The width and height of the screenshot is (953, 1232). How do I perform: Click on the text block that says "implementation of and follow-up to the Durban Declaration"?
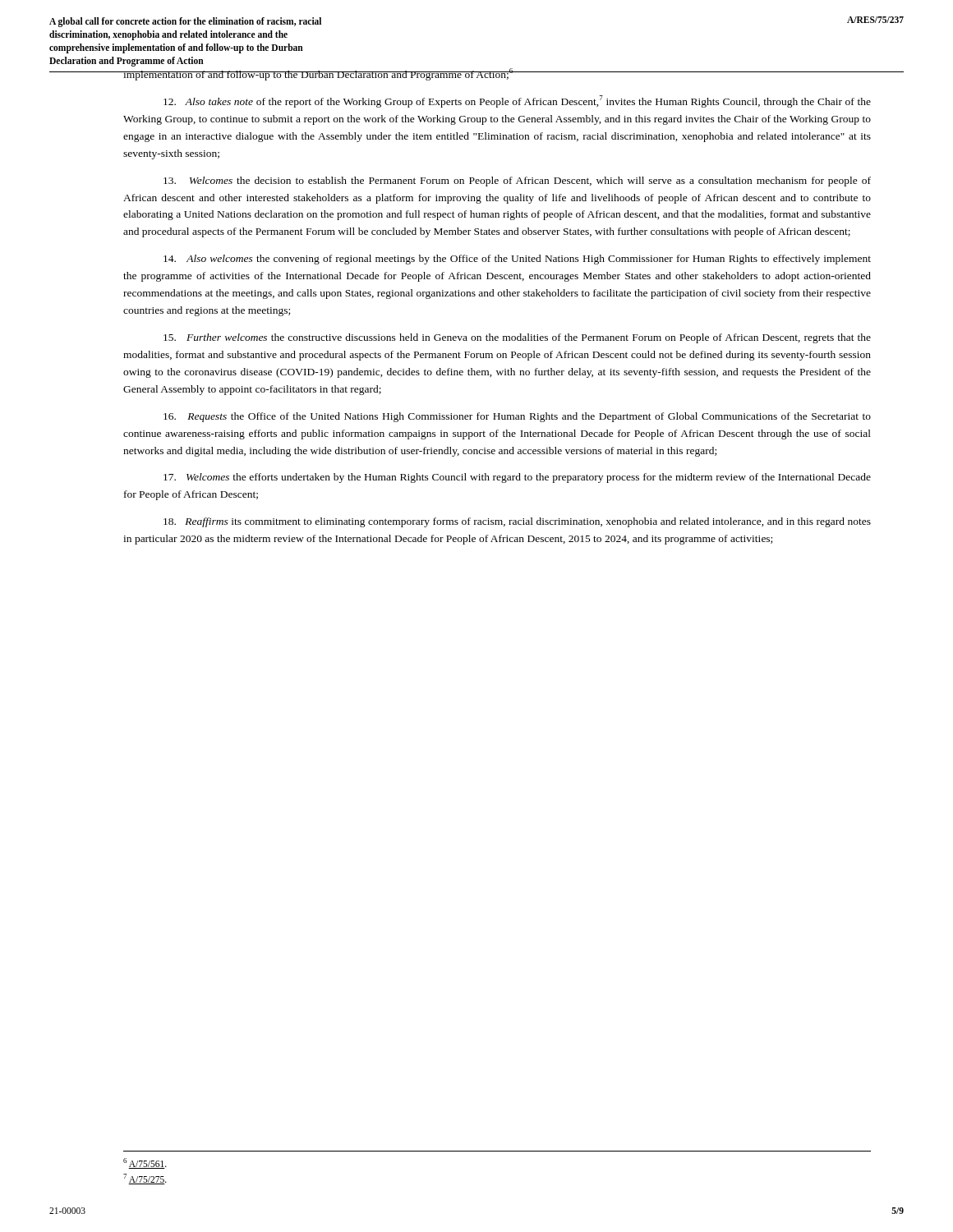click(x=318, y=73)
